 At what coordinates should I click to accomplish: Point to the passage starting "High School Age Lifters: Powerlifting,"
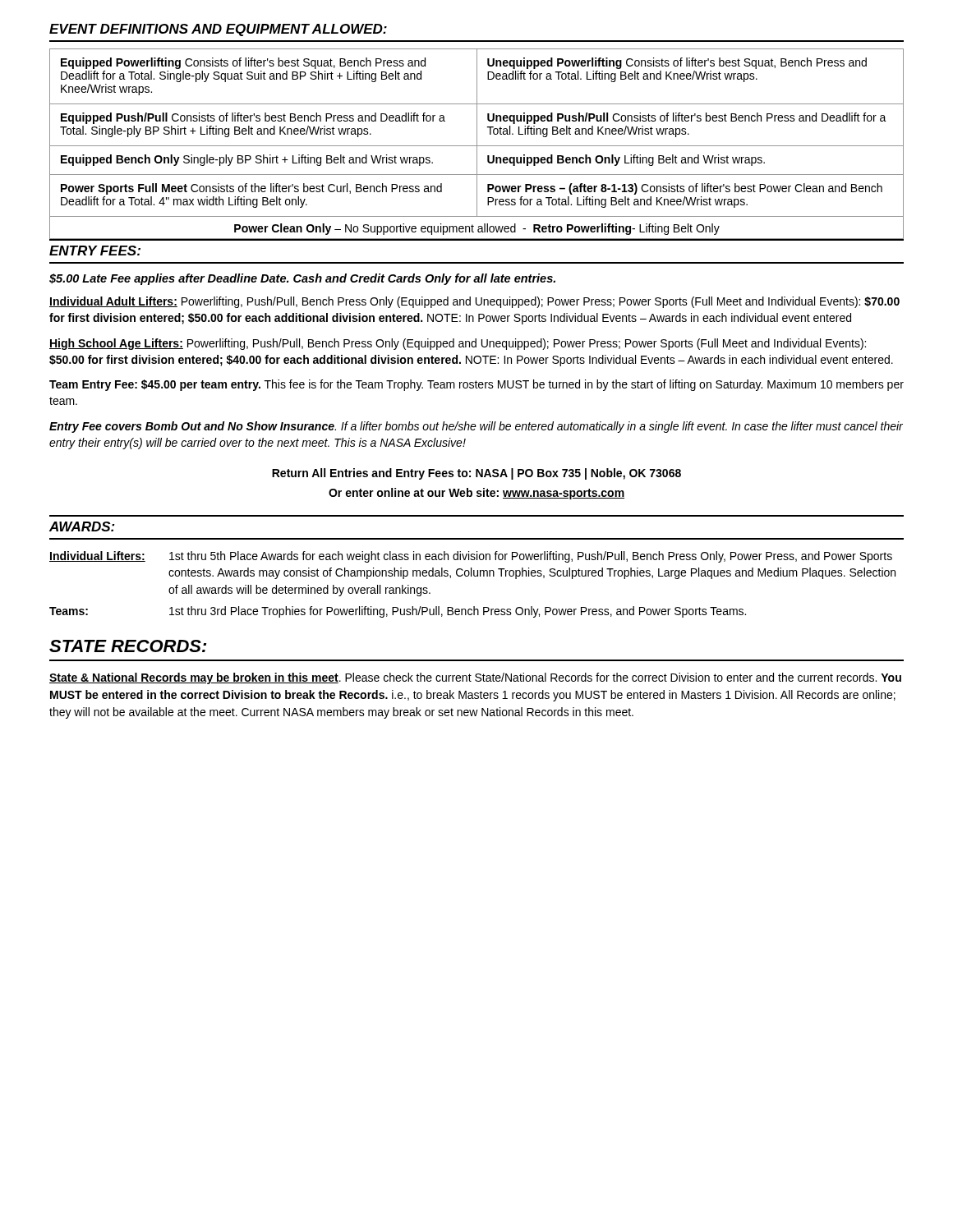471,351
